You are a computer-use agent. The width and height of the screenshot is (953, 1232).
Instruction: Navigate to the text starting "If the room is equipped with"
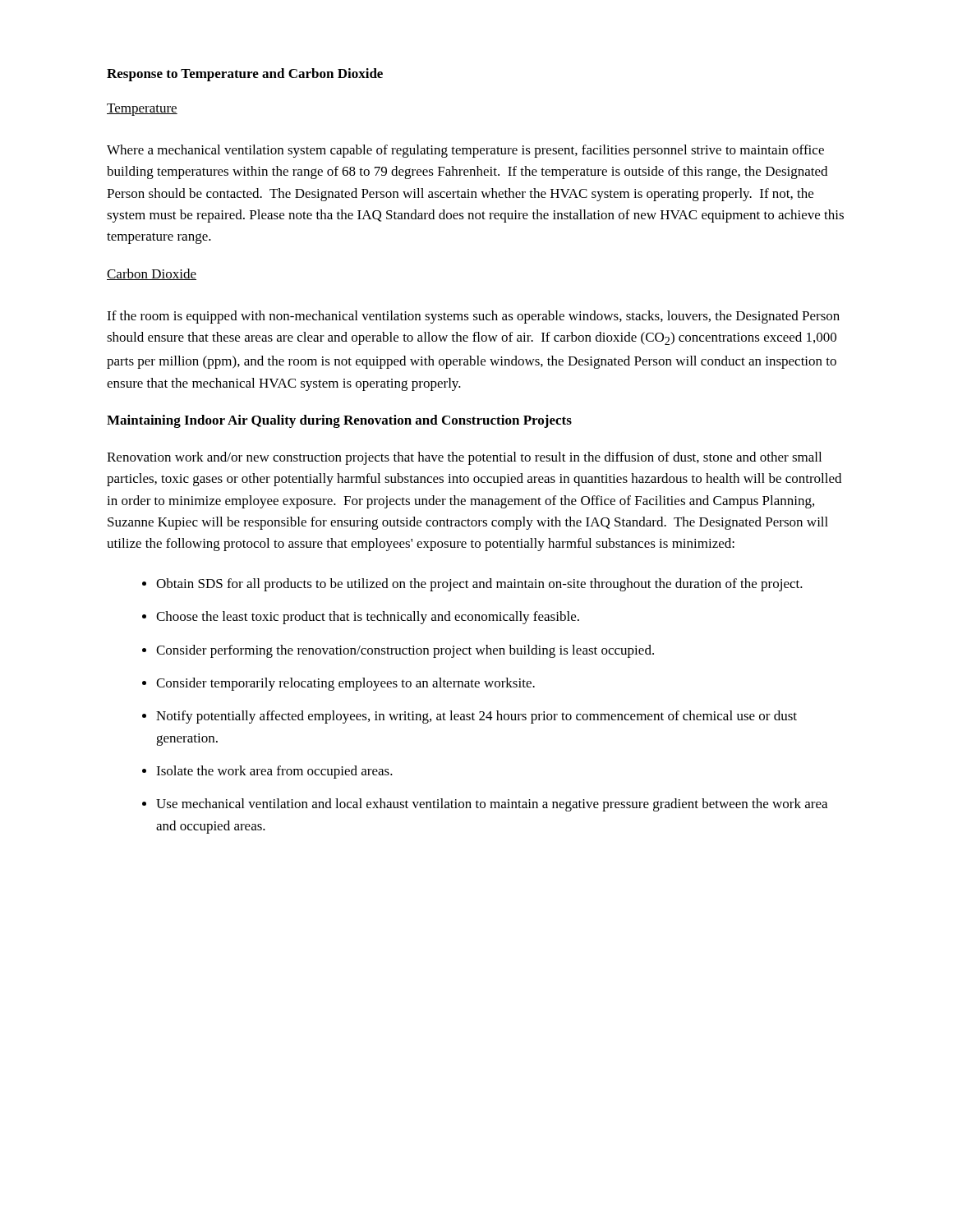coord(473,349)
